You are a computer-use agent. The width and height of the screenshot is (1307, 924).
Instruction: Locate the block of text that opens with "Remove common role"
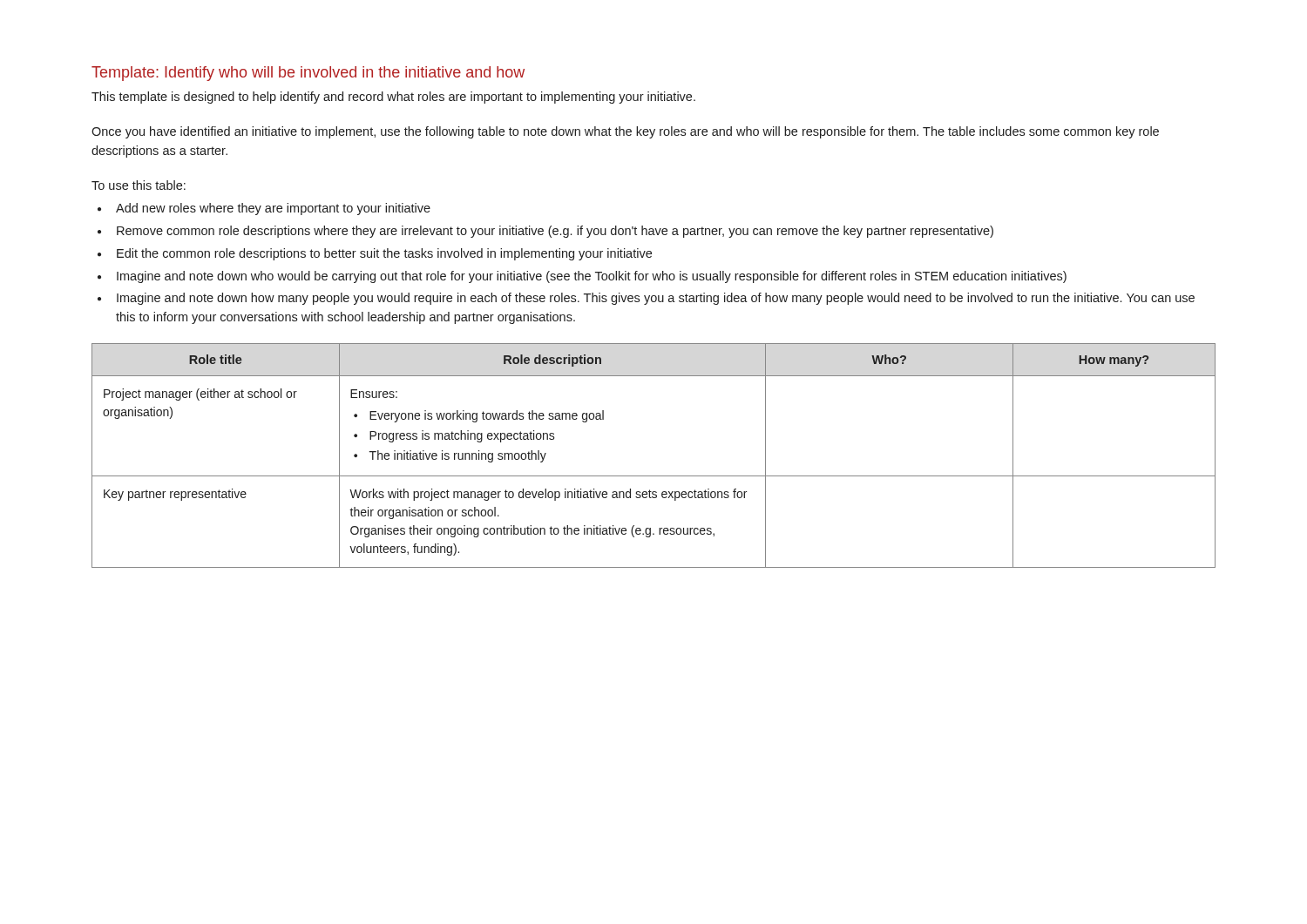555,231
